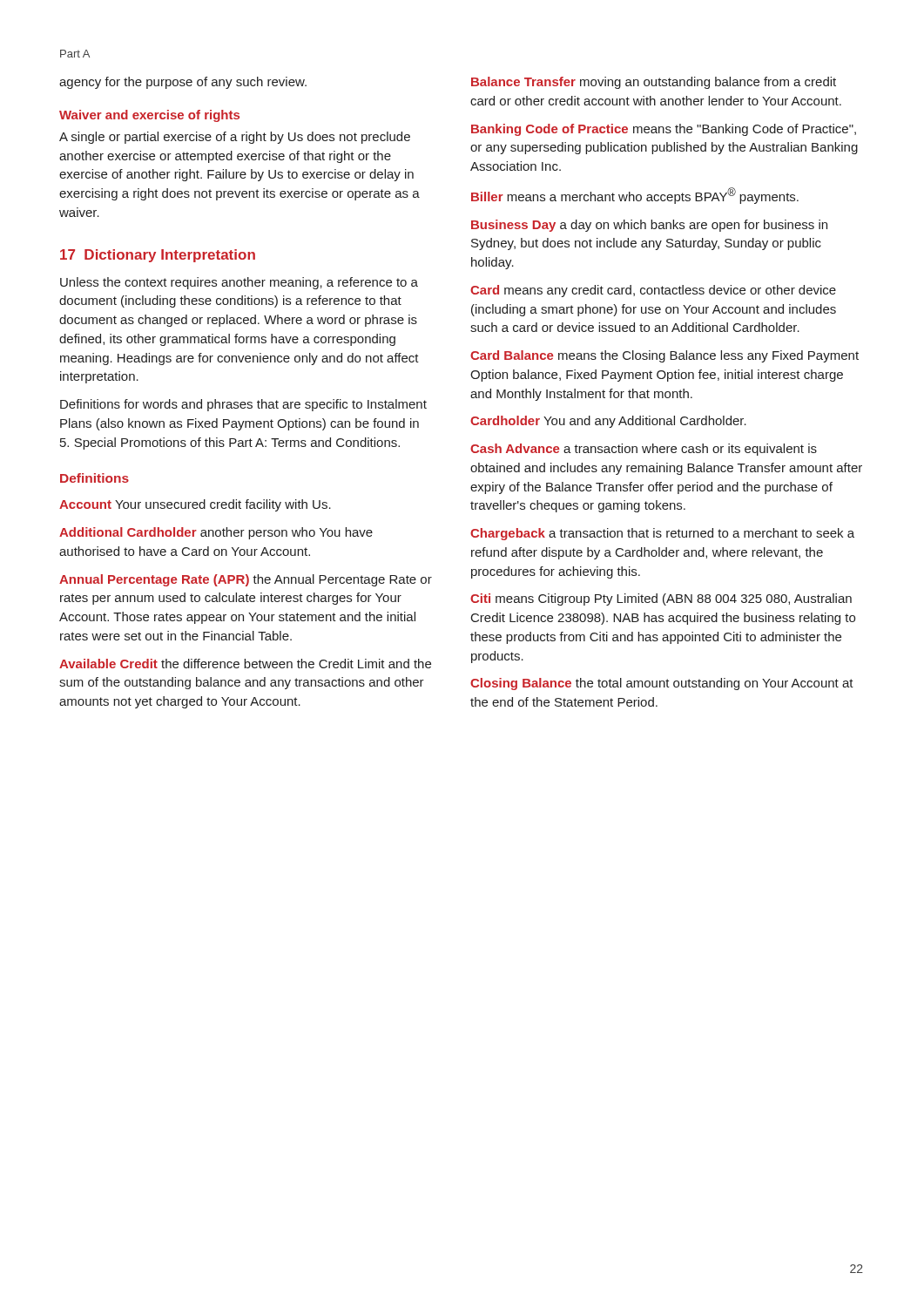Locate the block starting "Card means any credit card, contactless device or"
This screenshot has width=924, height=1307.
(653, 308)
